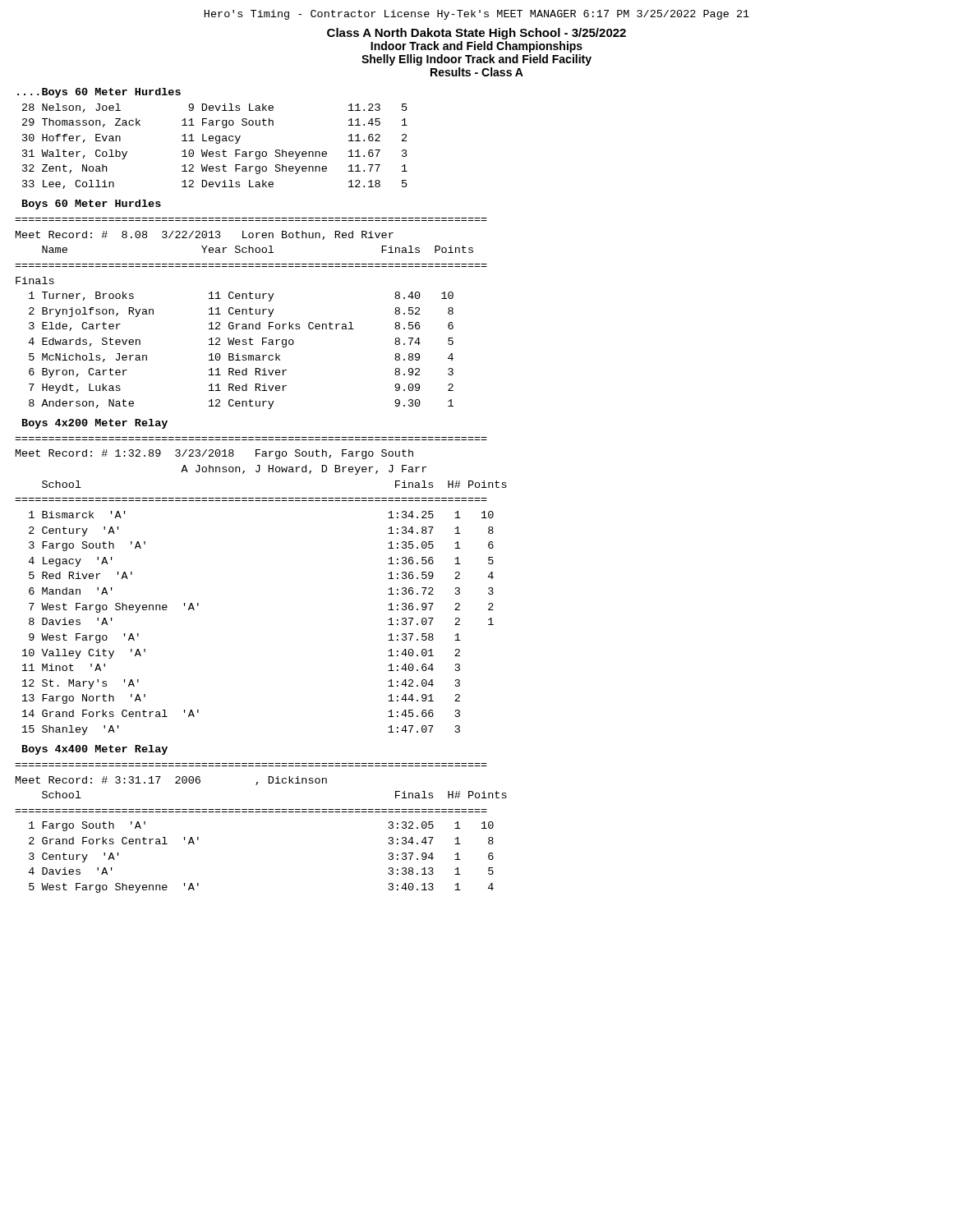Locate the table with the text "Finals 1 Turner, Brooks"

[476, 343]
